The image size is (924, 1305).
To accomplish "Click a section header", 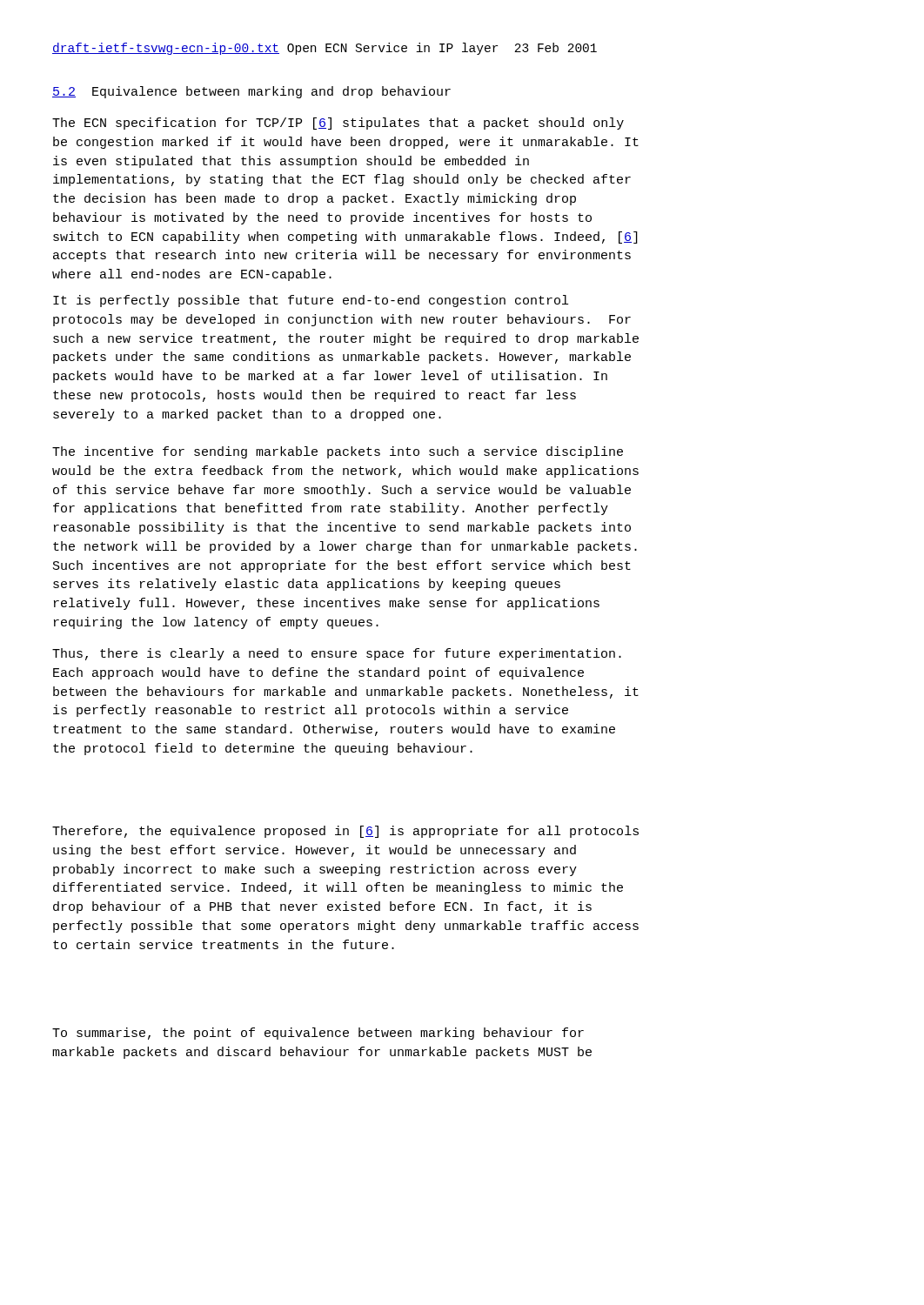I will point(252,93).
